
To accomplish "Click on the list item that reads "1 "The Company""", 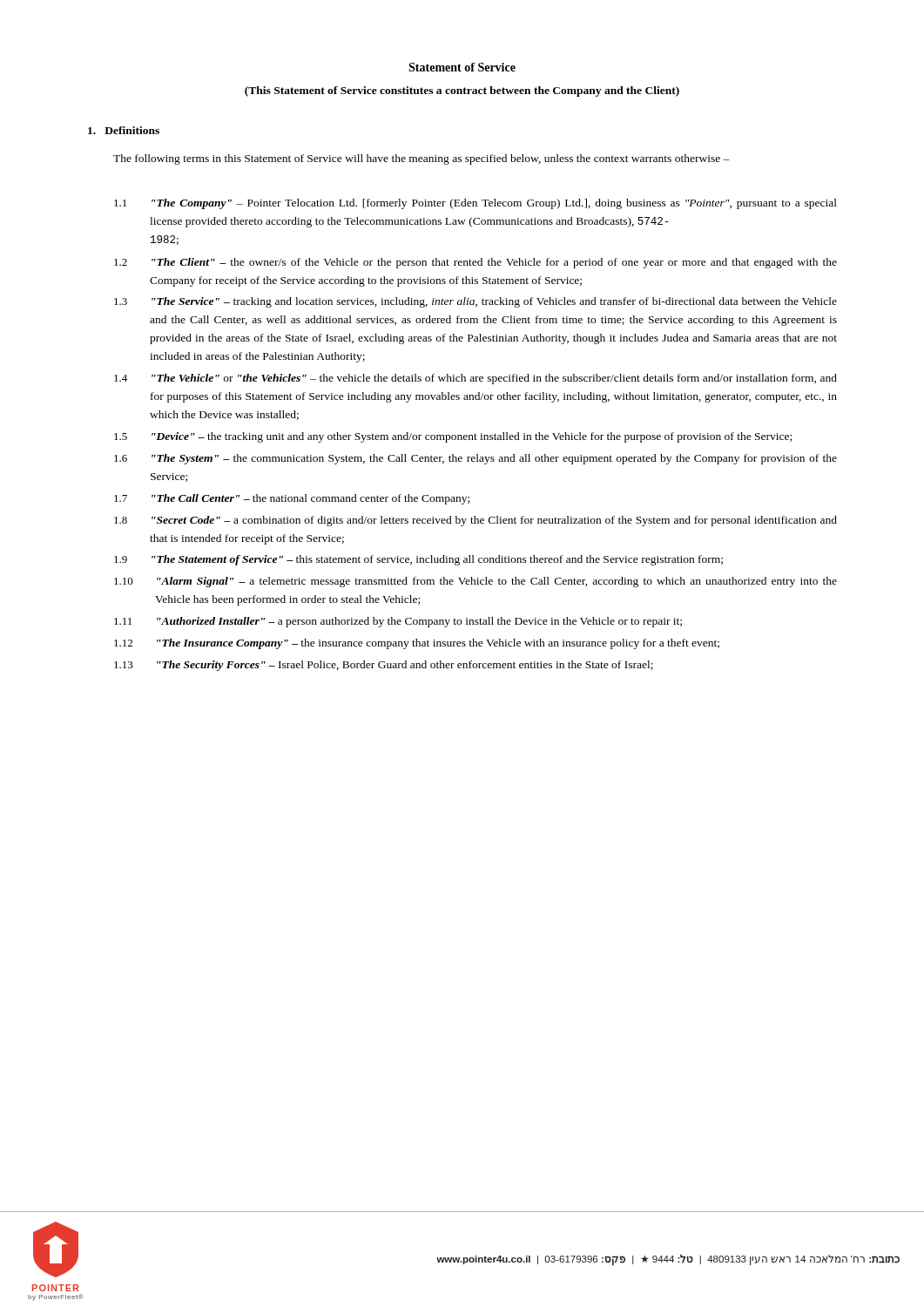I will click(475, 222).
